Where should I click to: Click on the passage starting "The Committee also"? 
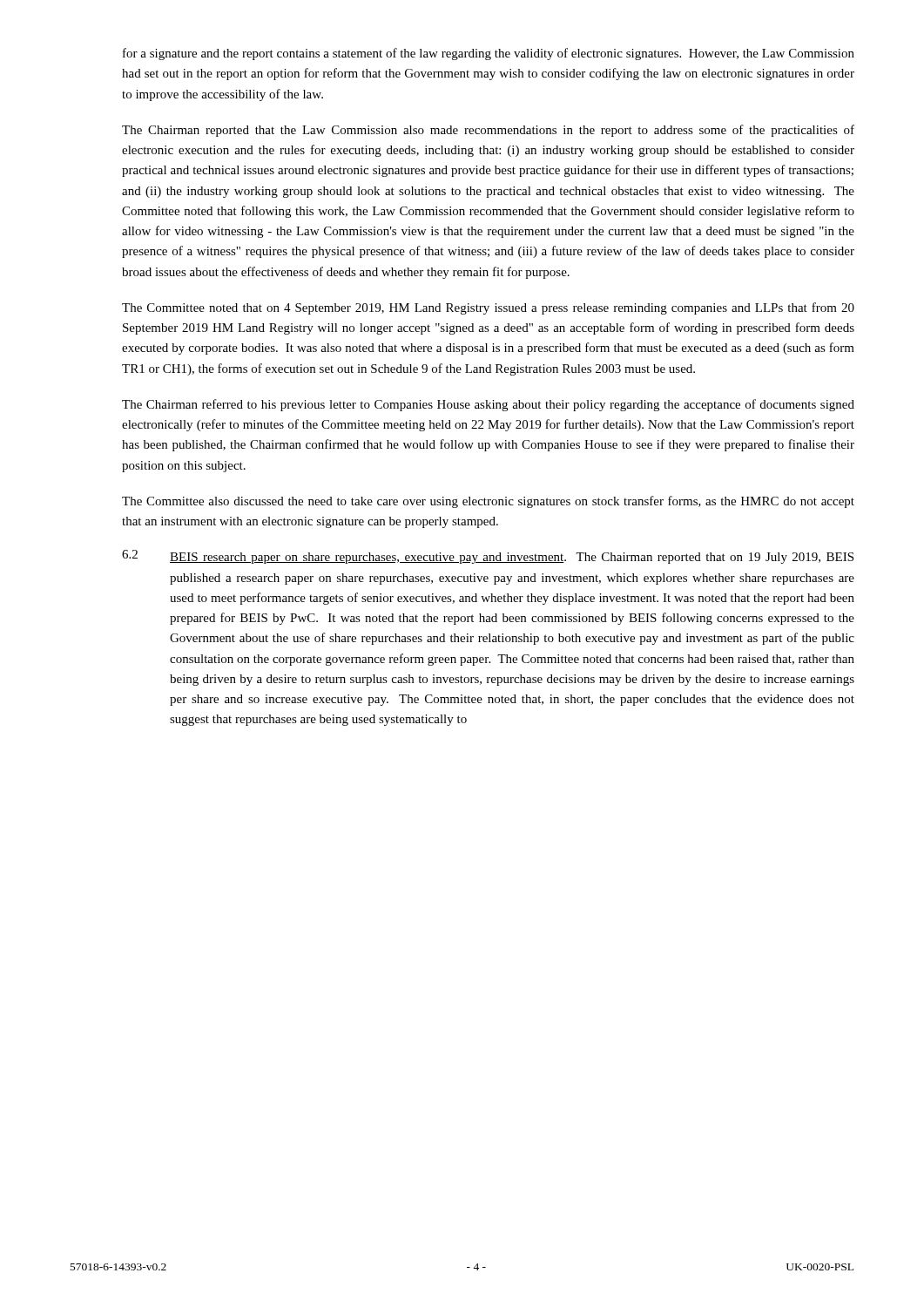[488, 511]
